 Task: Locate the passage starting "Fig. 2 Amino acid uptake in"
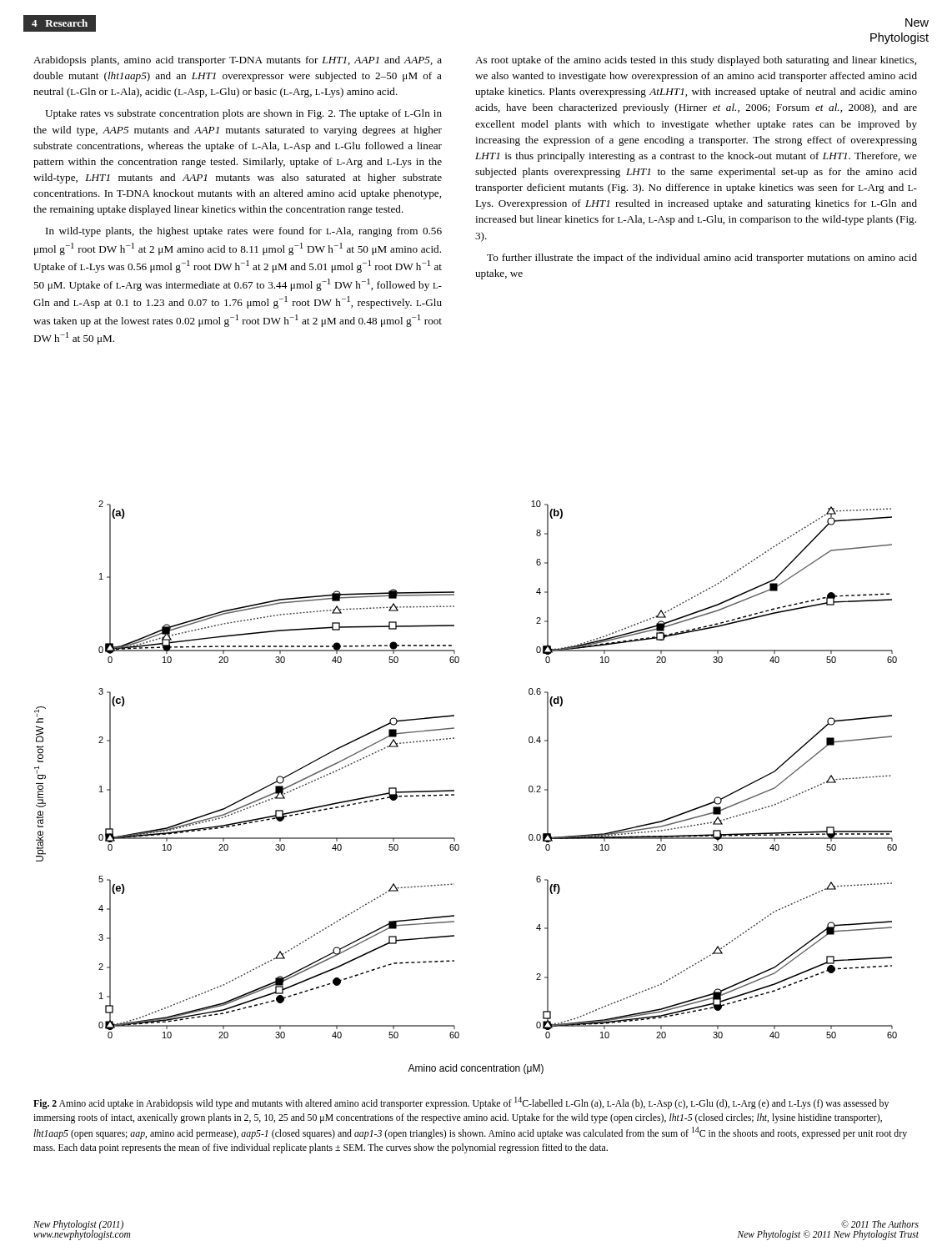pos(470,1124)
